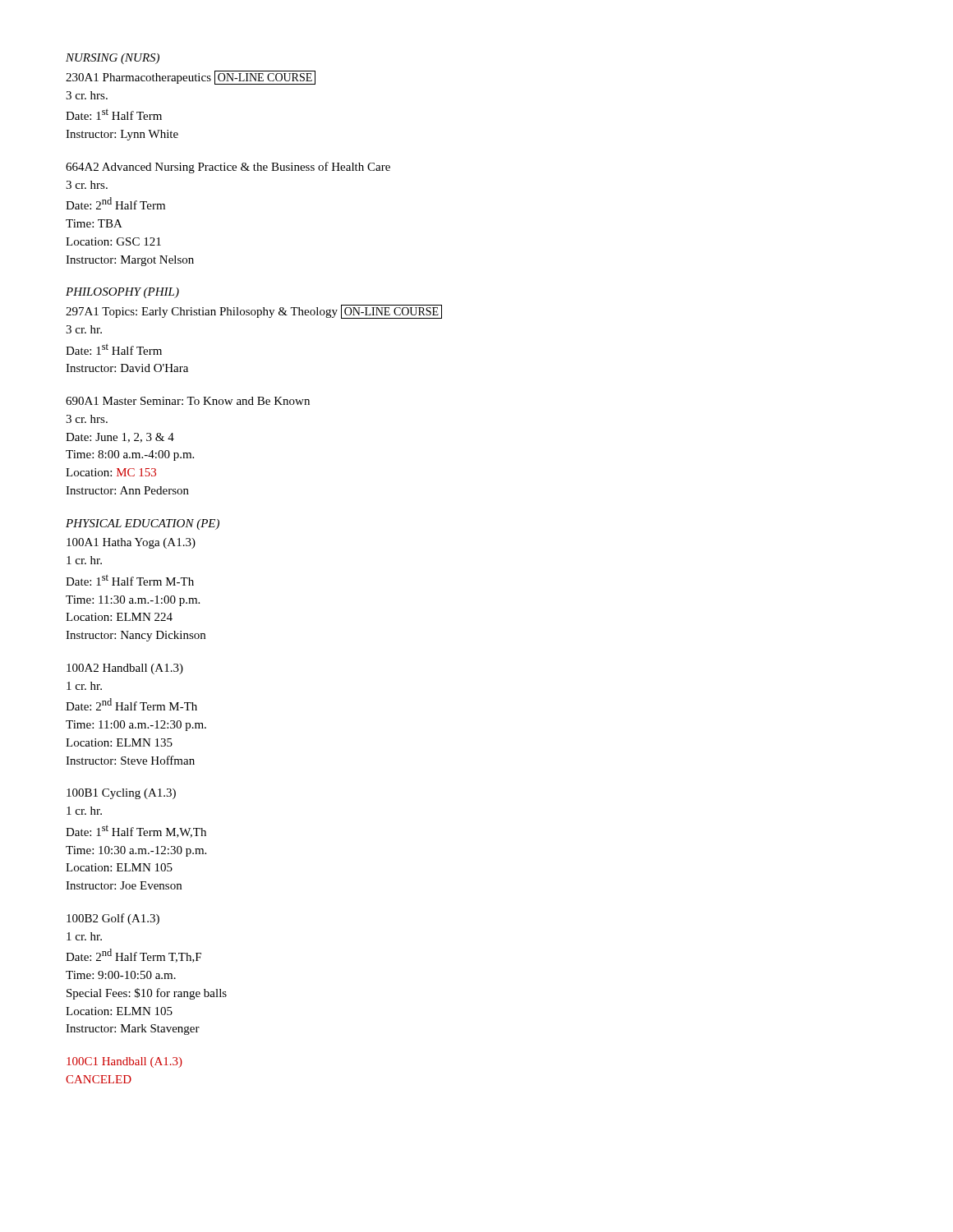Find "NURSING (NURS)" on this page
This screenshot has height=1232, width=953.
click(x=113, y=59)
